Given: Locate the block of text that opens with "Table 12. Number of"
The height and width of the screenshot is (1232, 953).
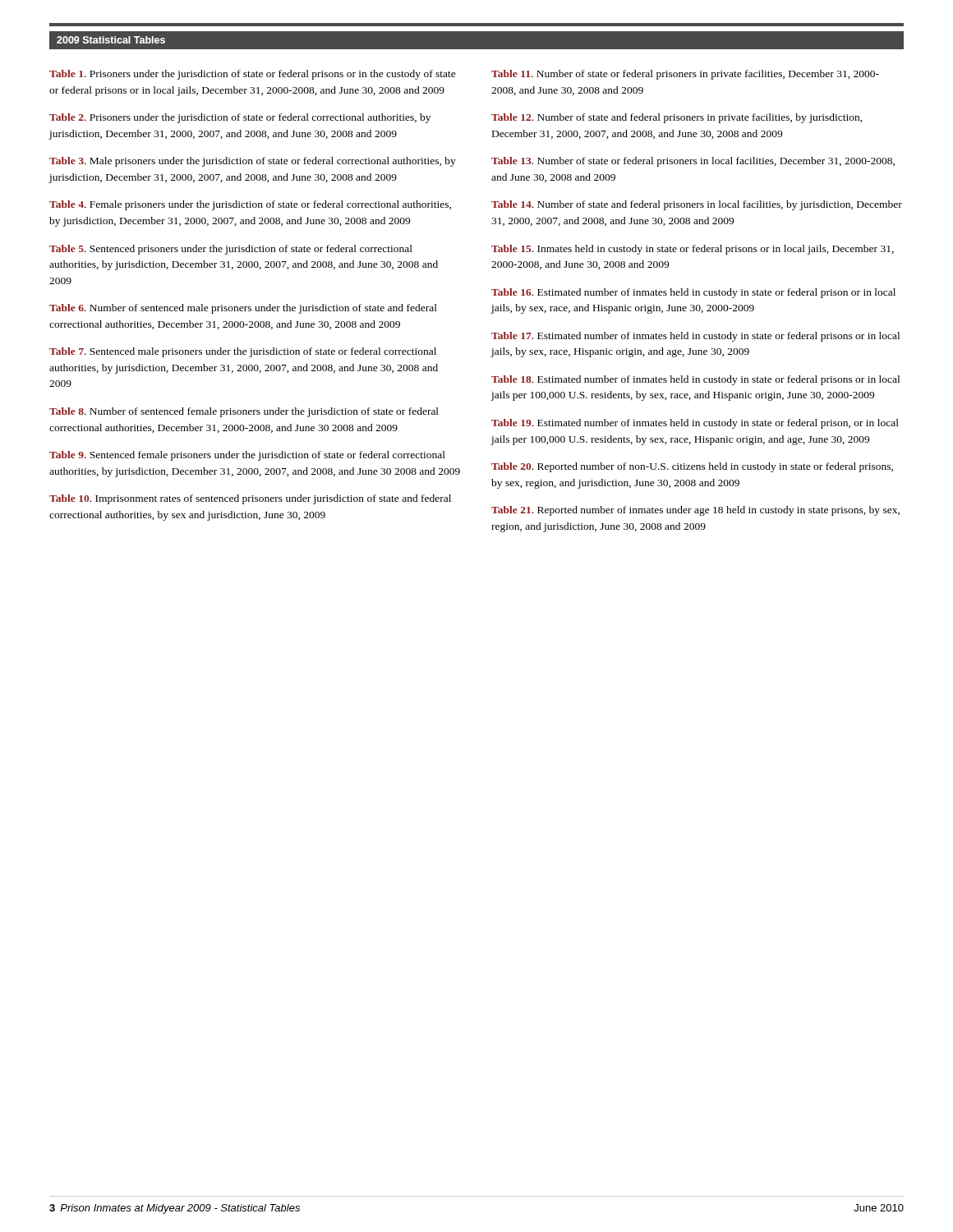Looking at the screenshot, I should (677, 125).
